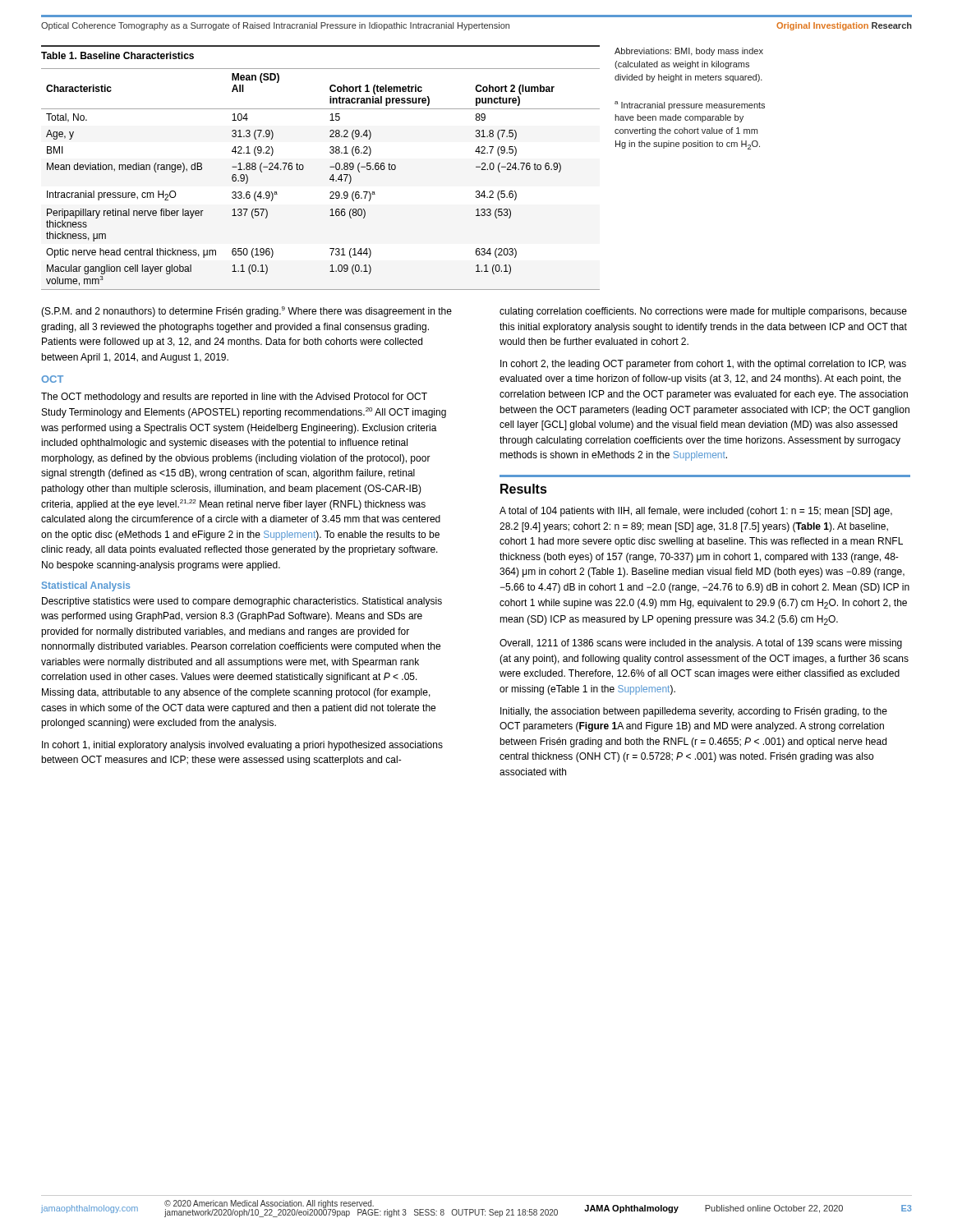Find the block starting "Initially, the association"

tap(693, 742)
